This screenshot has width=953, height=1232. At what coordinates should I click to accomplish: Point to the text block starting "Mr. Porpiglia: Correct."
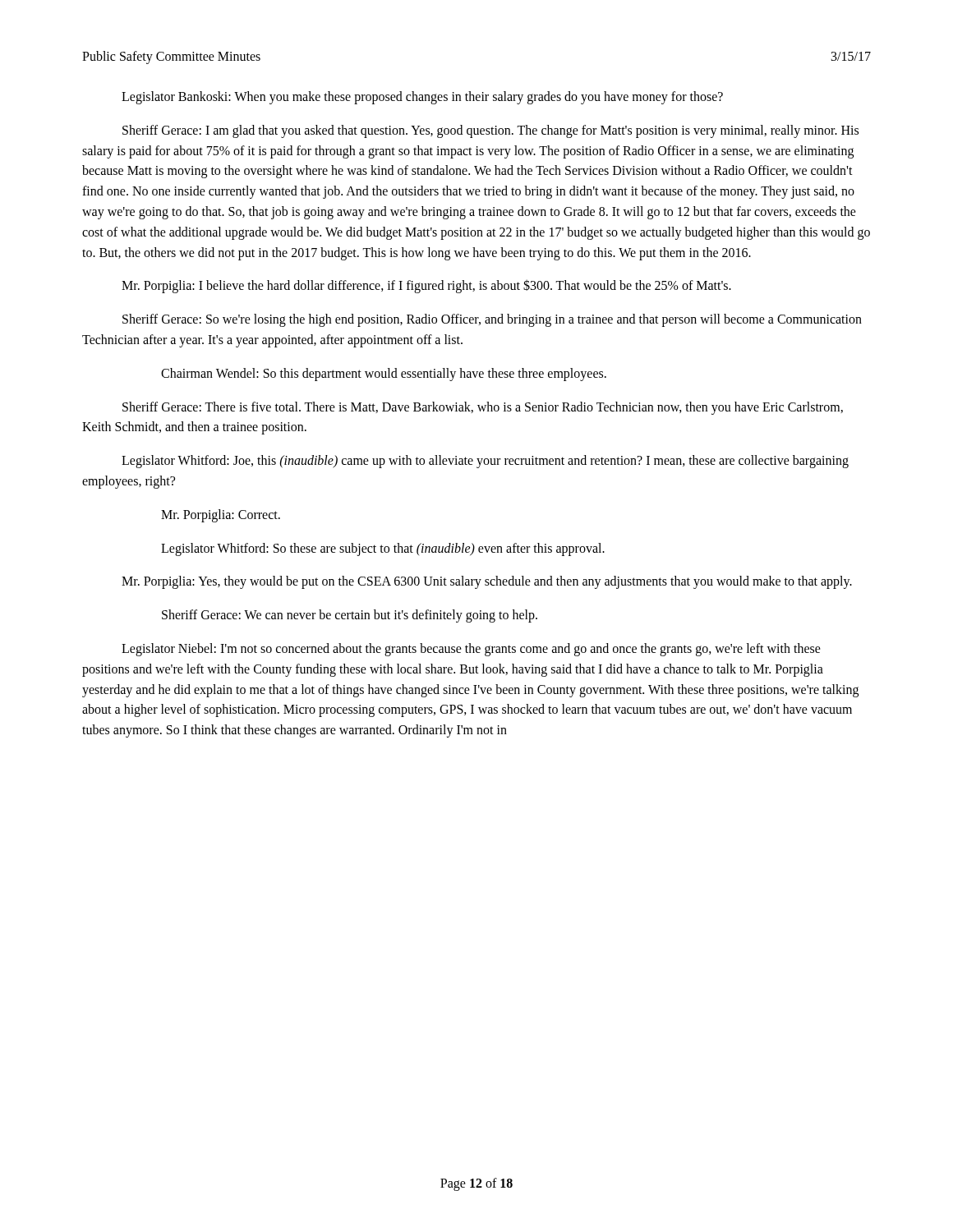coord(221,514)
